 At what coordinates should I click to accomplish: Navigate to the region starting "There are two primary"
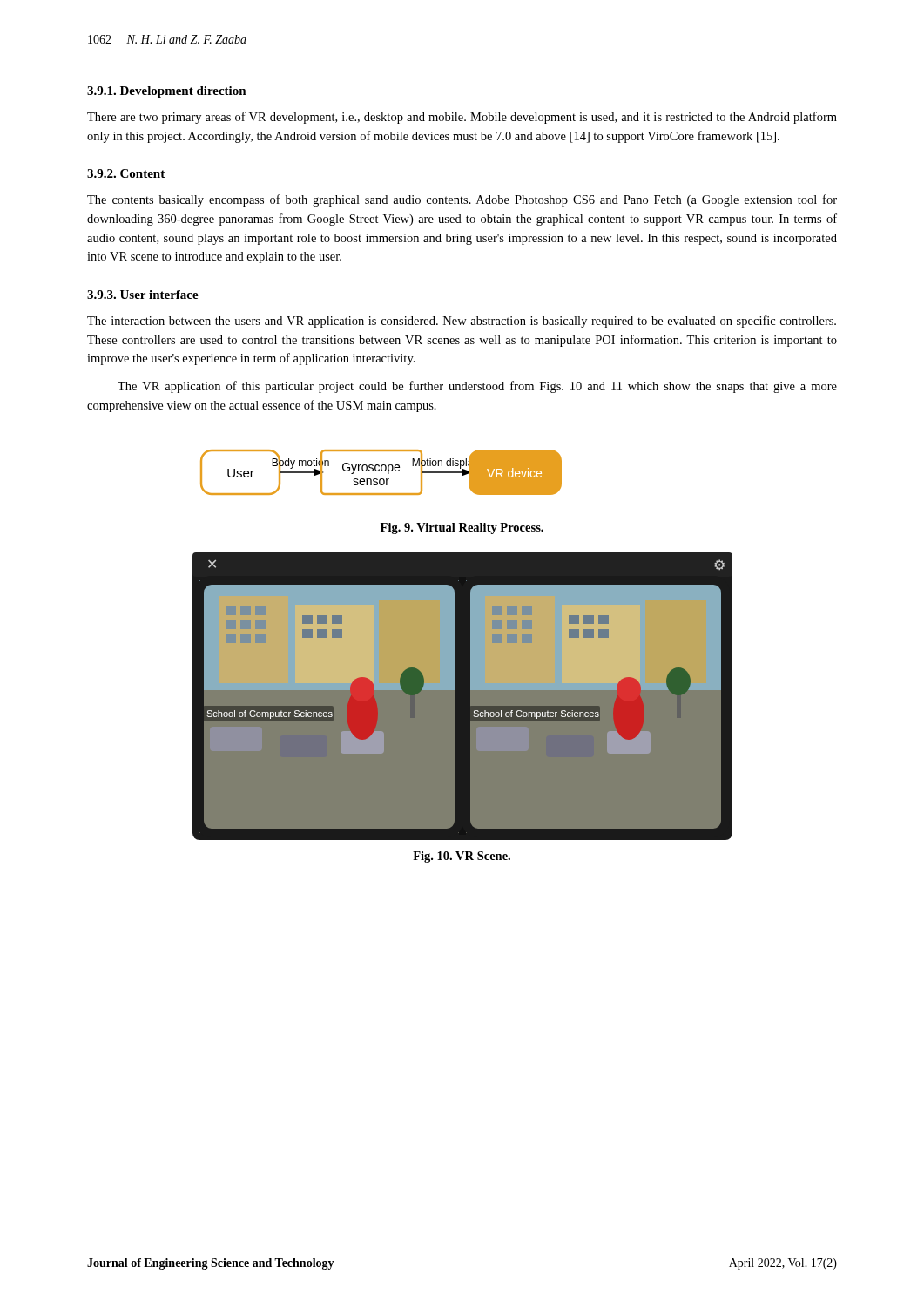(462, 126)
